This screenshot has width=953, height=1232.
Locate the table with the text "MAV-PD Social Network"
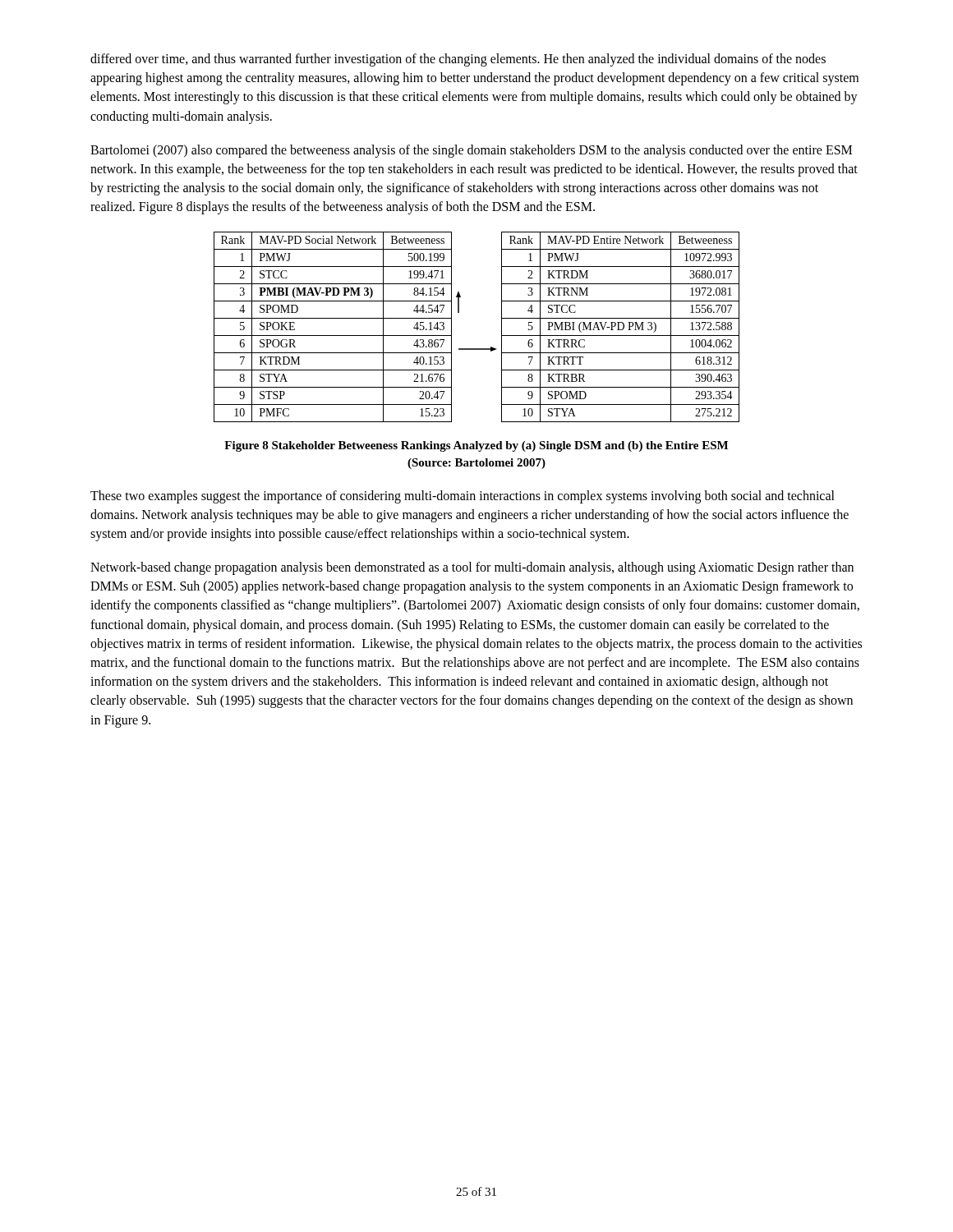333,326
